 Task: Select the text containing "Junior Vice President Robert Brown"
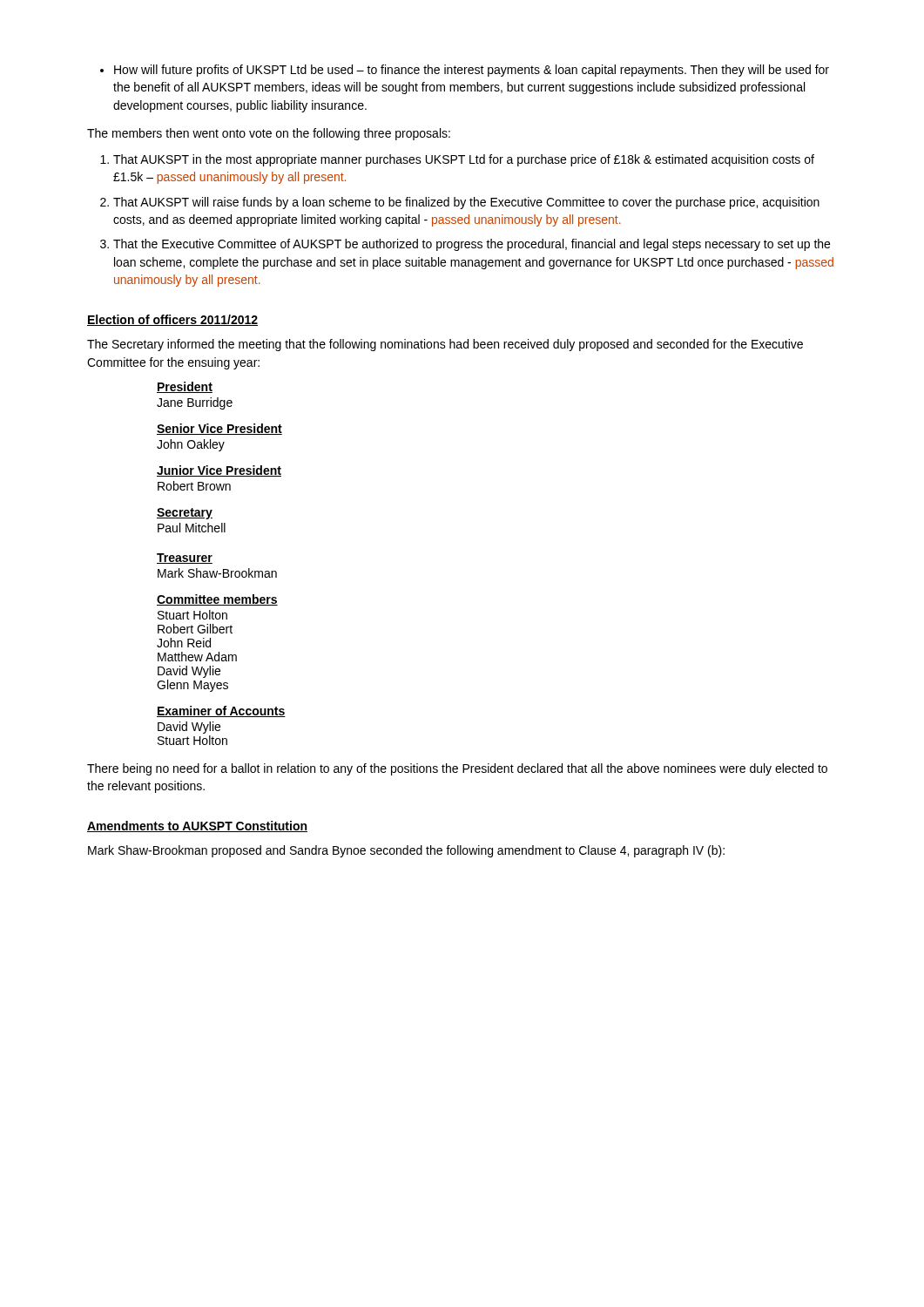(x=219, y=471)
